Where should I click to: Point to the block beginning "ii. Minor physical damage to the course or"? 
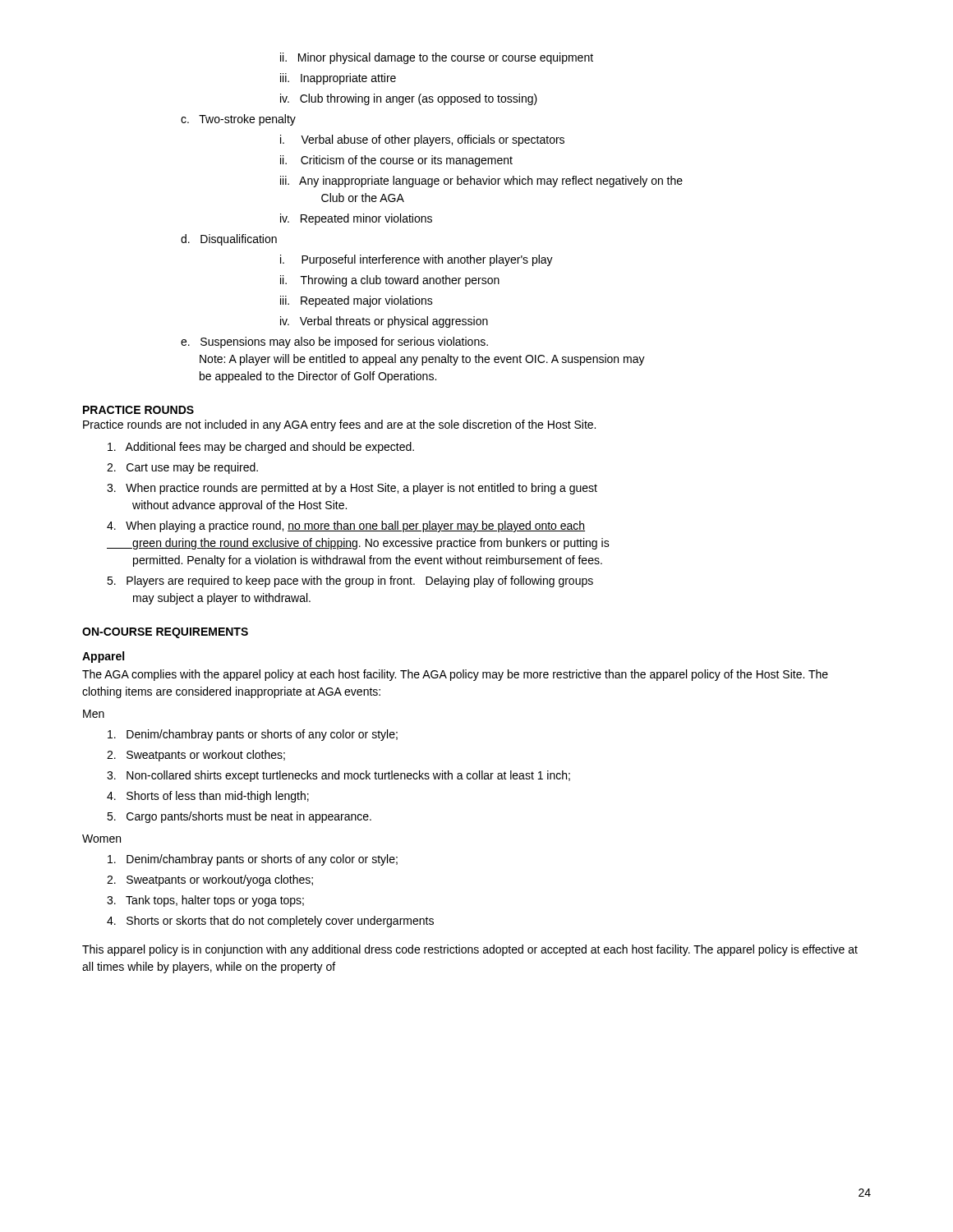pyautogui.click(x=436, y=57)
